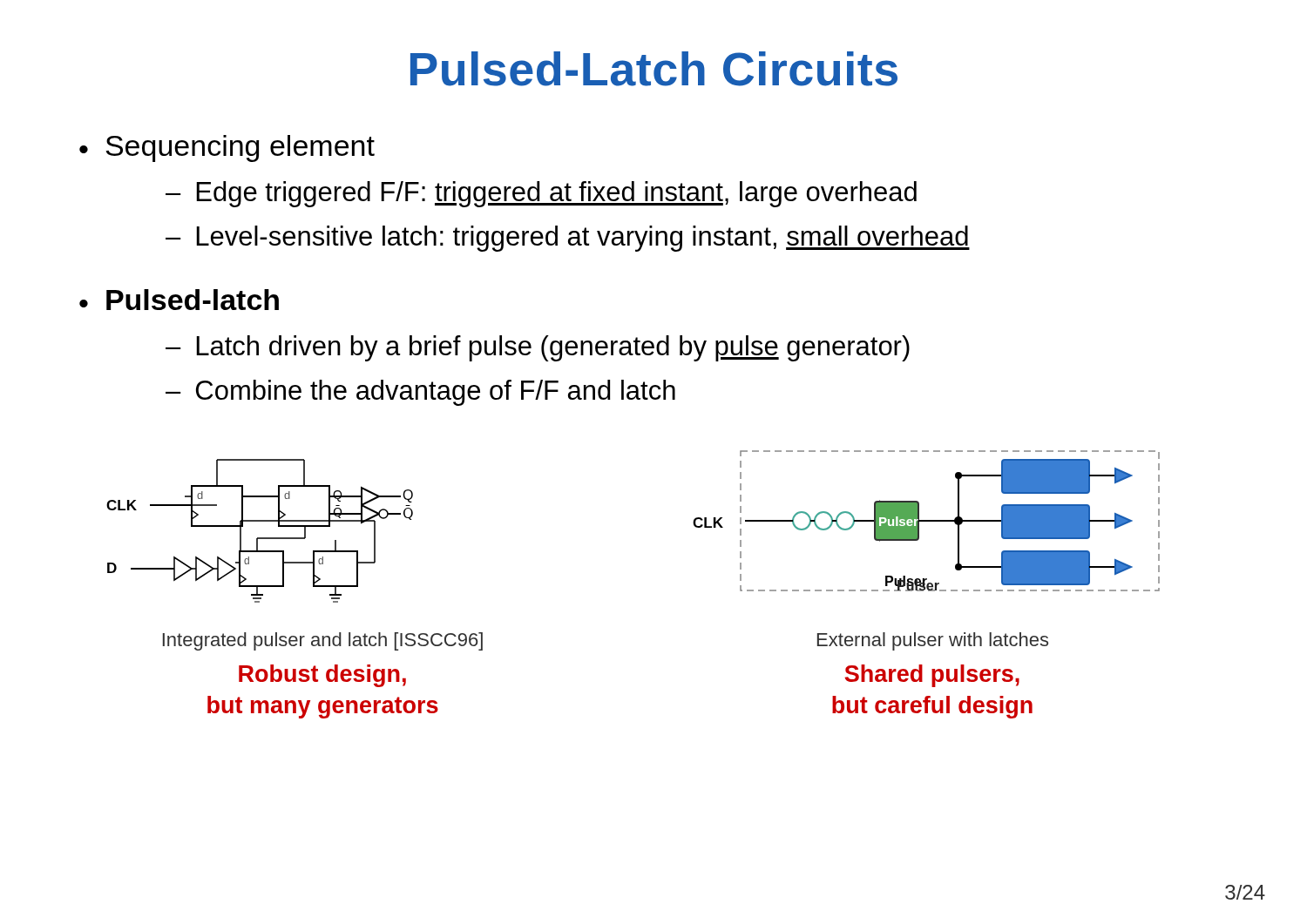Find the block starting "Shared pulsers,but careful design"
The height and width of the screenshot is (924, 1307).
[x=932, y=690]
